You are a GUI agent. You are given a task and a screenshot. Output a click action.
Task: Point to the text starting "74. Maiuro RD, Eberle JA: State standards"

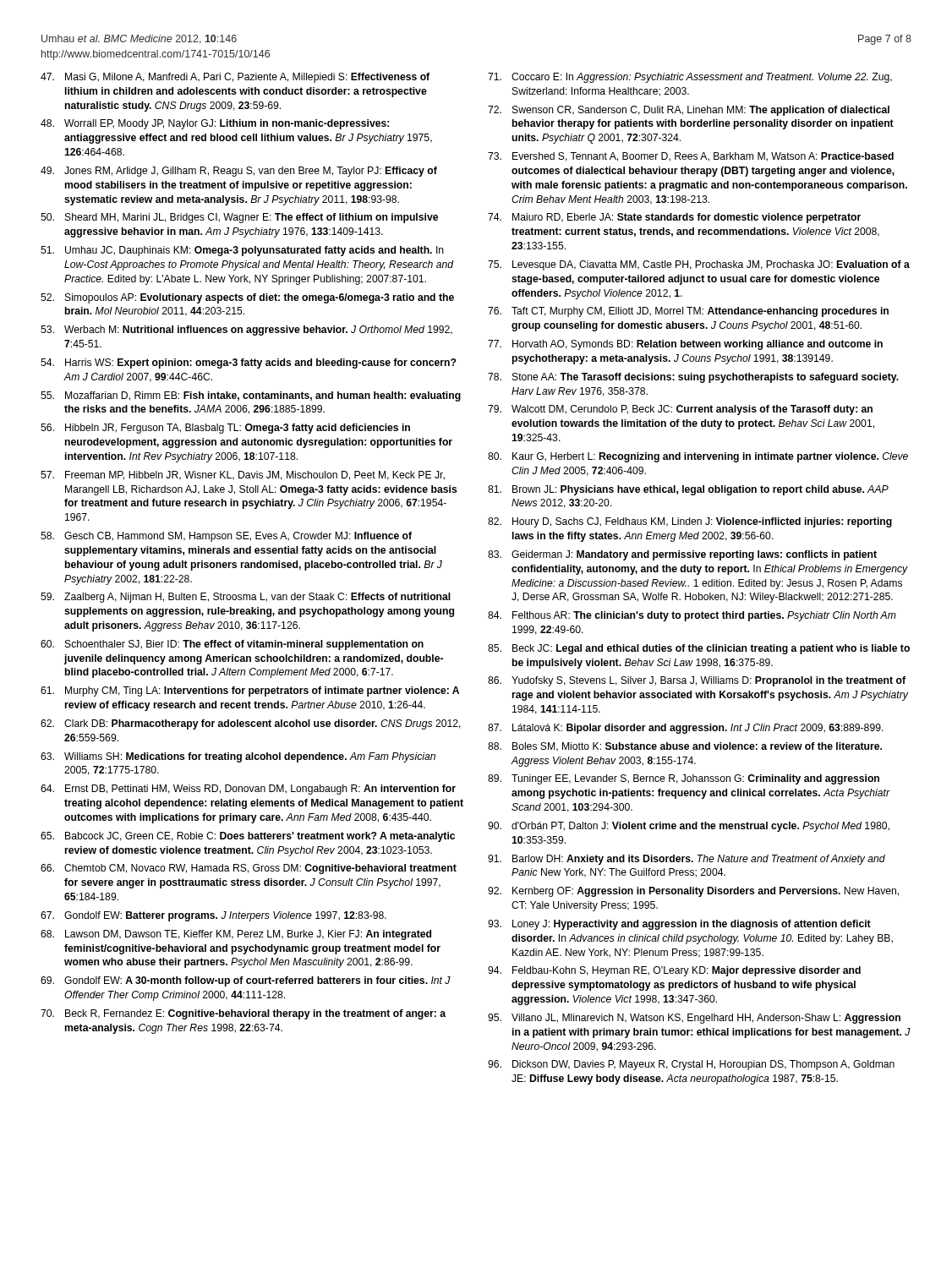[x=700, y=232]
